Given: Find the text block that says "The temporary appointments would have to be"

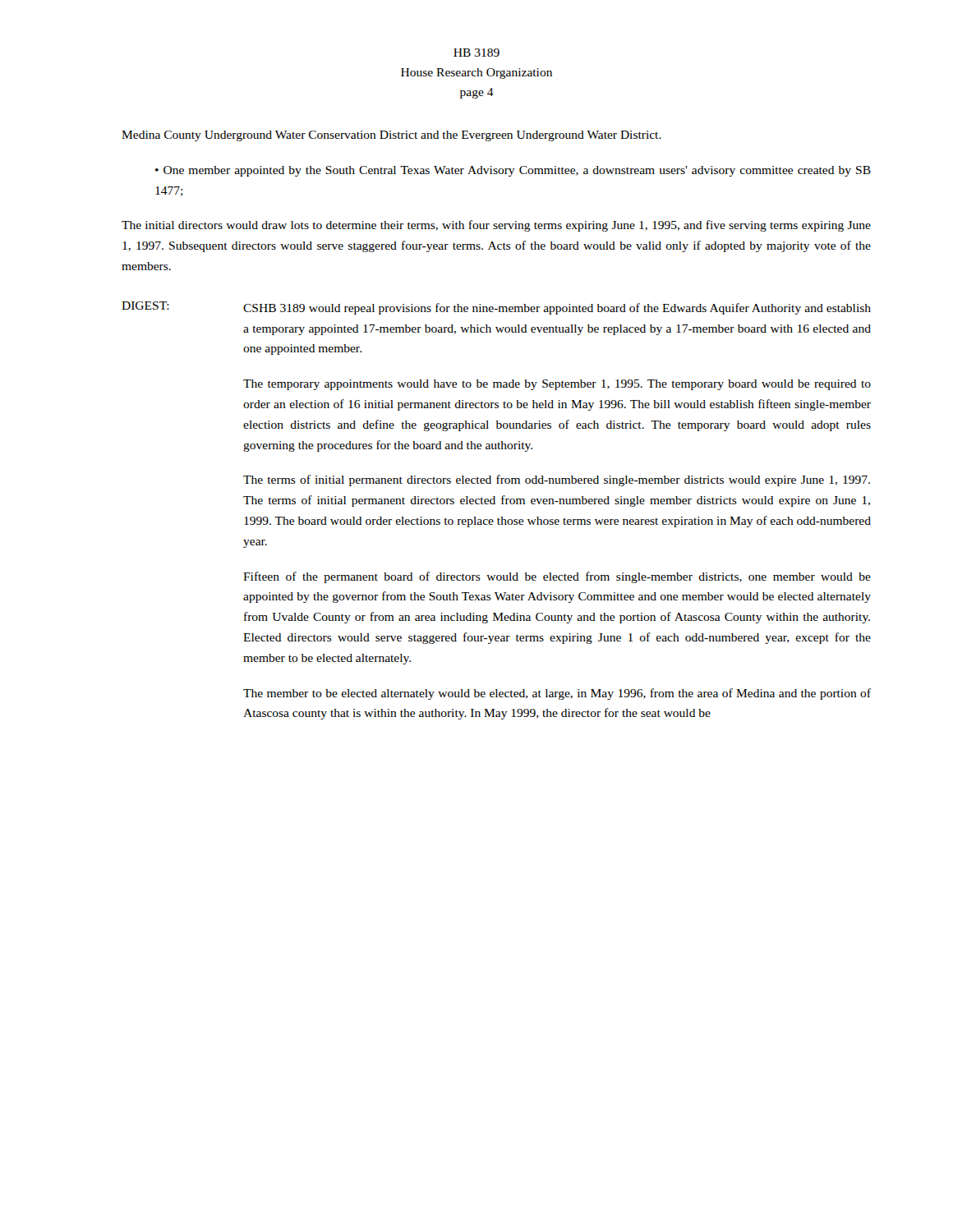Looking at the screenshot, I should [557, 414].
